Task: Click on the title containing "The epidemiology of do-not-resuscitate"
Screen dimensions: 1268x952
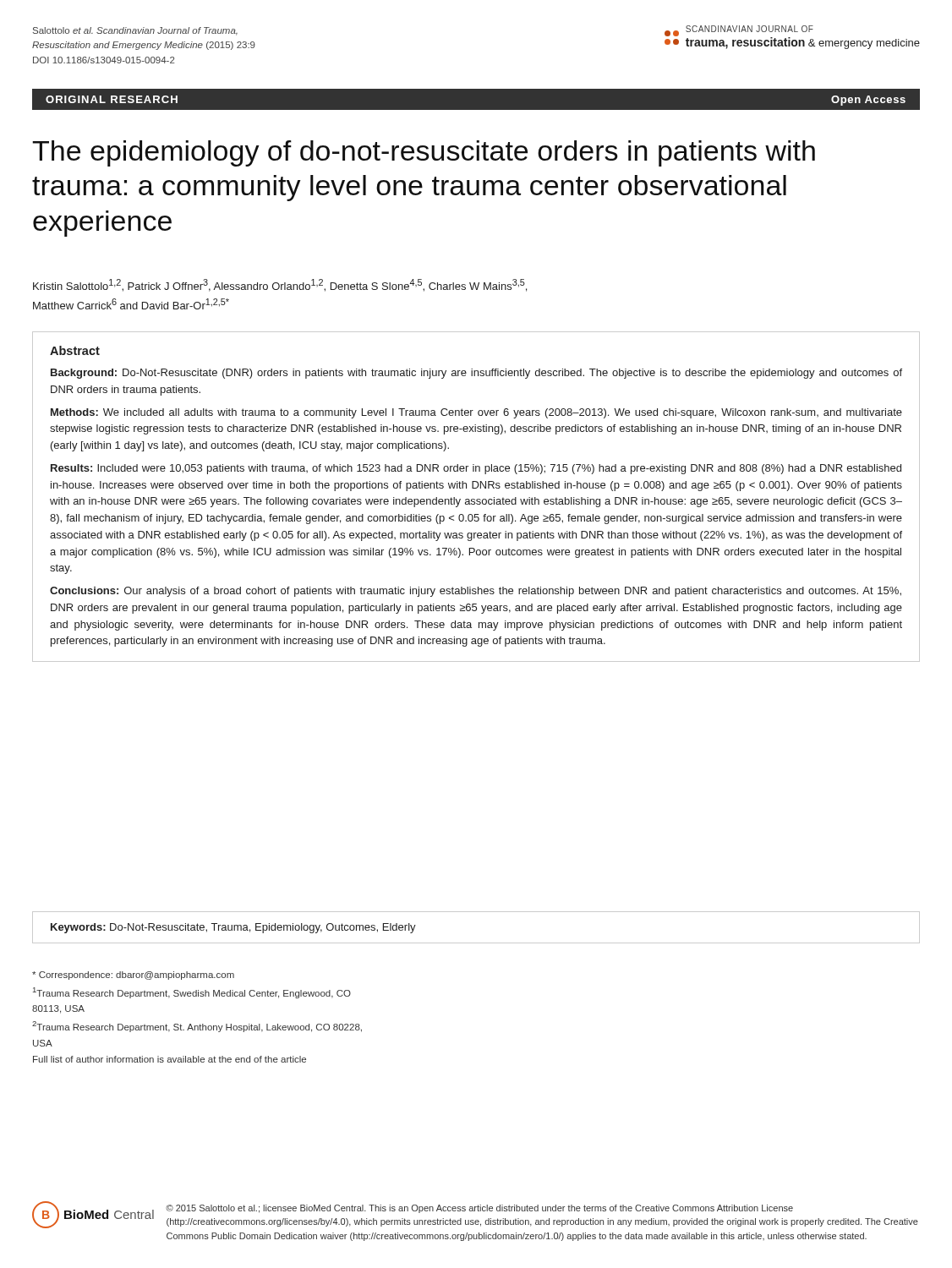Action: pos(476,183)
